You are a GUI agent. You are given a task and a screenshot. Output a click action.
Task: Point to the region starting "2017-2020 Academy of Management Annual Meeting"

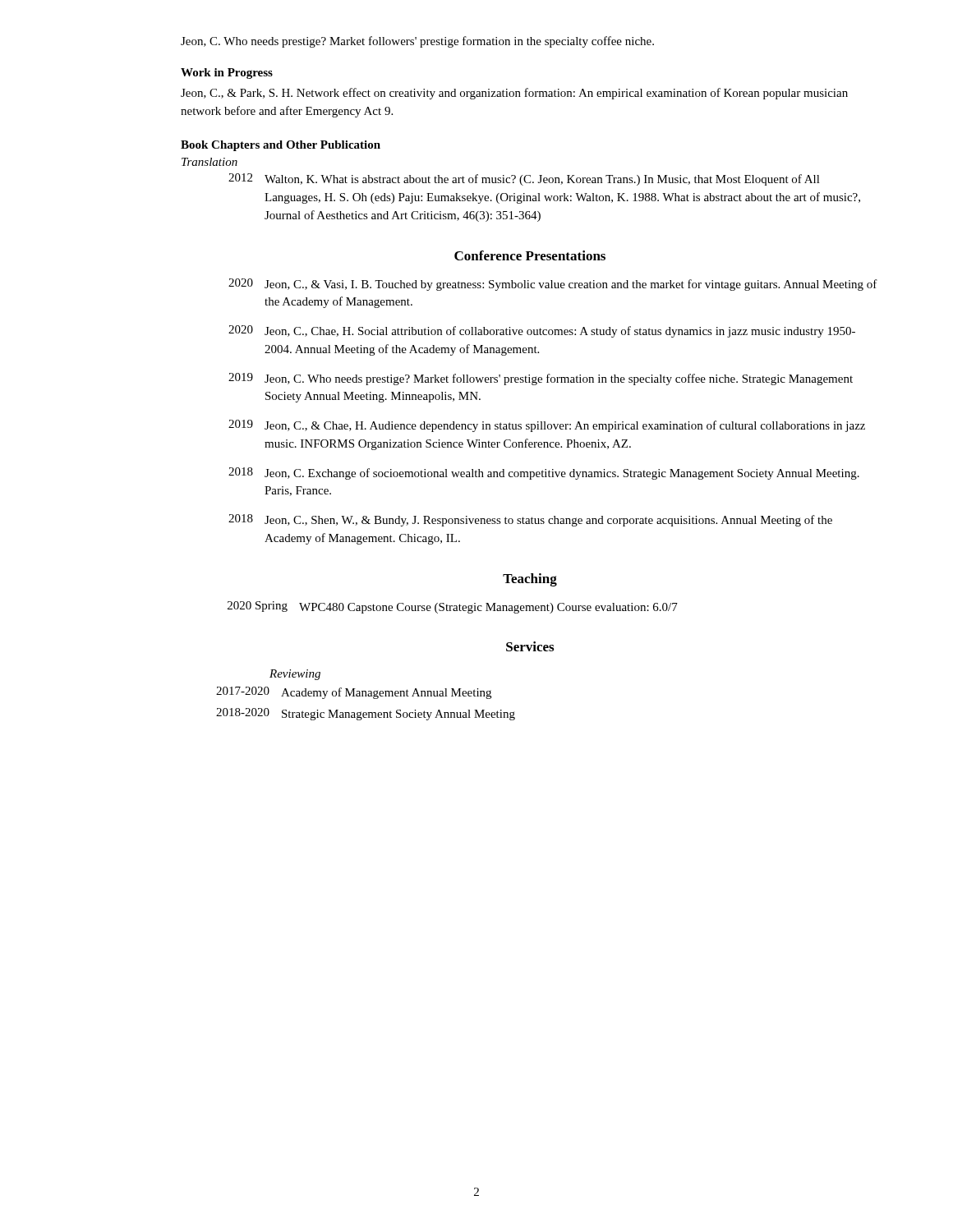click(354, 693)
